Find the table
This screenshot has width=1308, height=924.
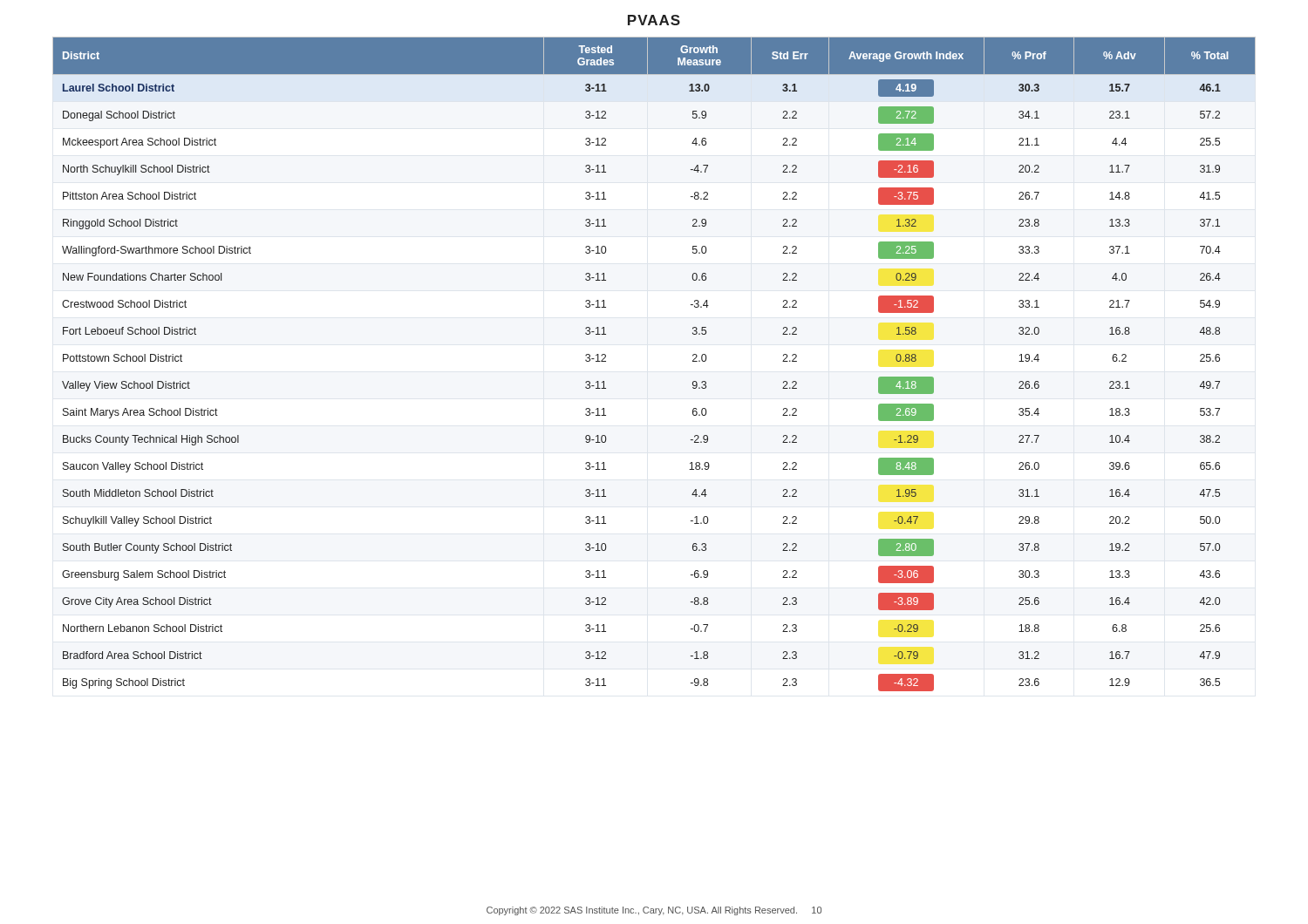[x=654, y=367]
